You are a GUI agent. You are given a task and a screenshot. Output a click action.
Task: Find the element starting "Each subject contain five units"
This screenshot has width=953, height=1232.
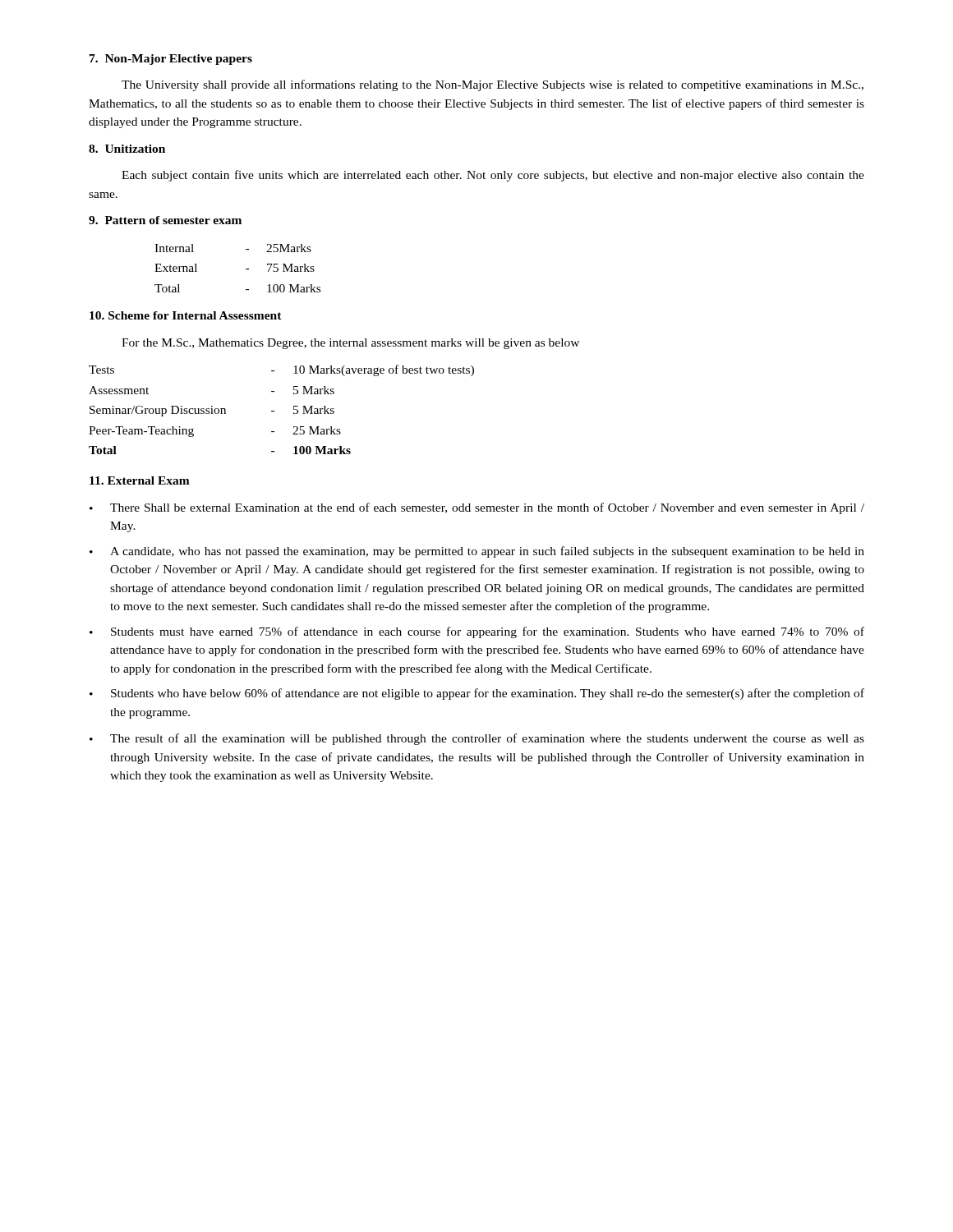point(476,185)
